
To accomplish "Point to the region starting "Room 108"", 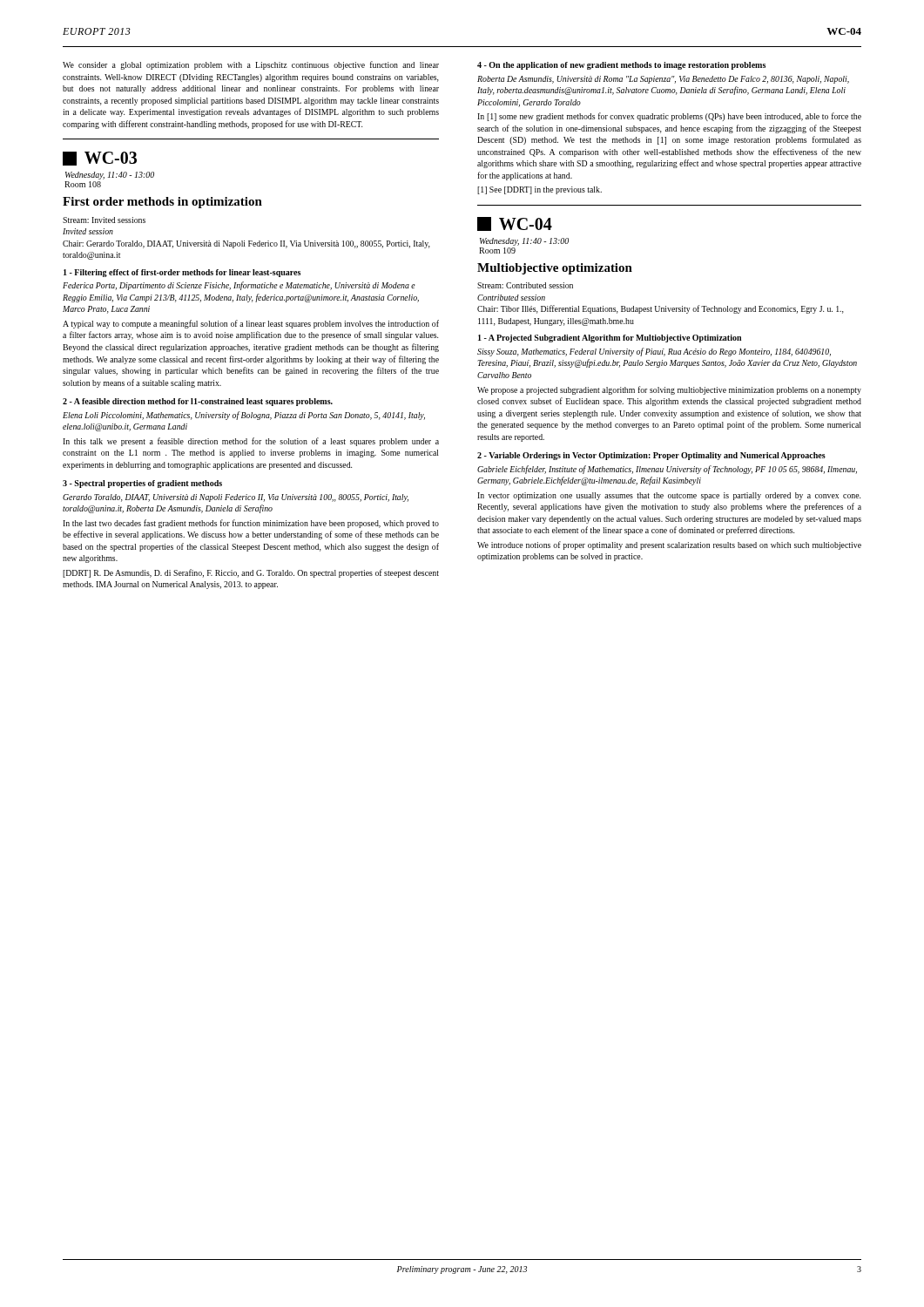I will point(83,184).
